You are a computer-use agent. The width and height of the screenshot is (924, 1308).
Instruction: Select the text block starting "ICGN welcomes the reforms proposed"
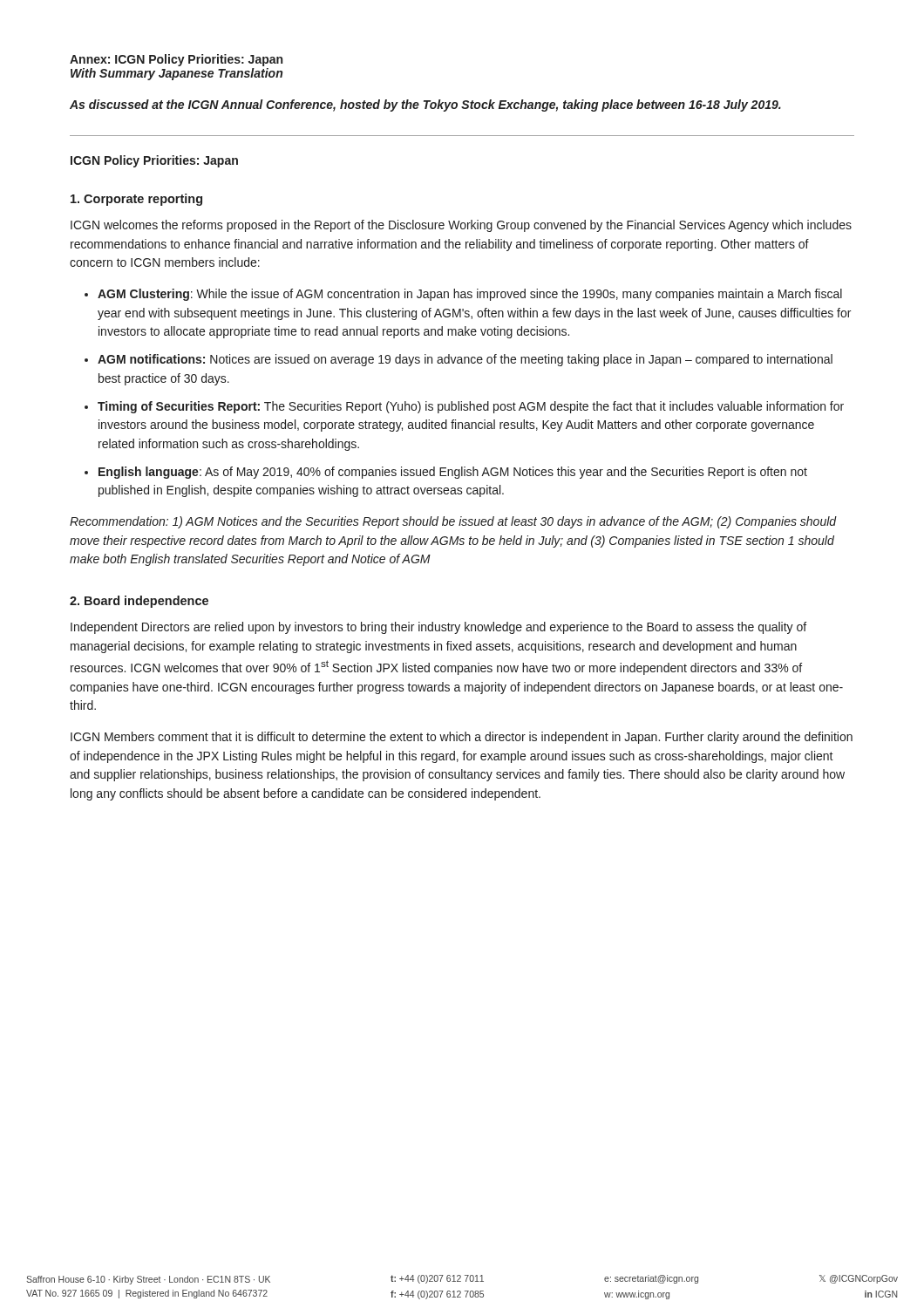(461, 244)
